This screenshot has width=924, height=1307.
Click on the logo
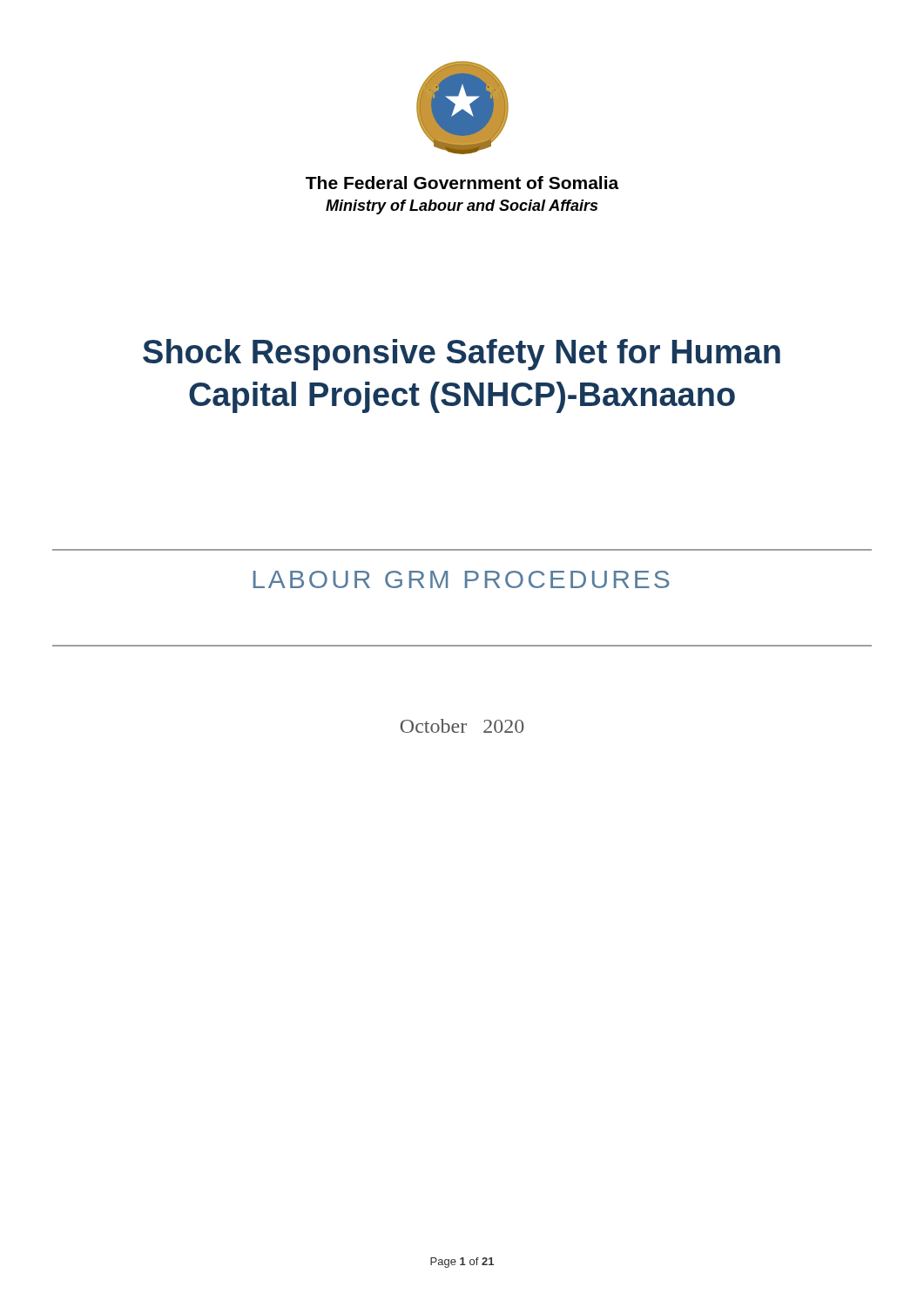[x=462, y=113]
